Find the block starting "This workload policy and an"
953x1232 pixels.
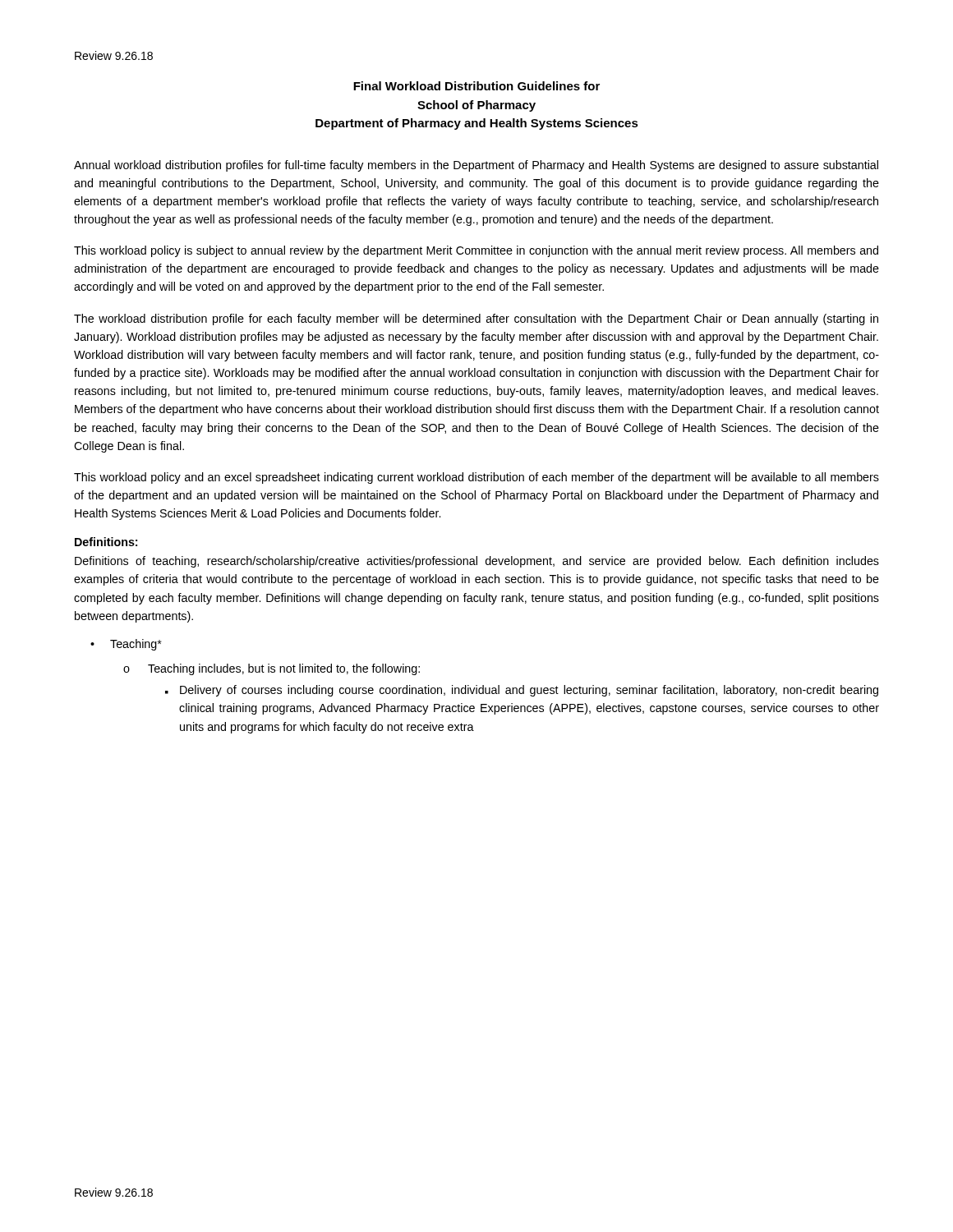[476, 495]
